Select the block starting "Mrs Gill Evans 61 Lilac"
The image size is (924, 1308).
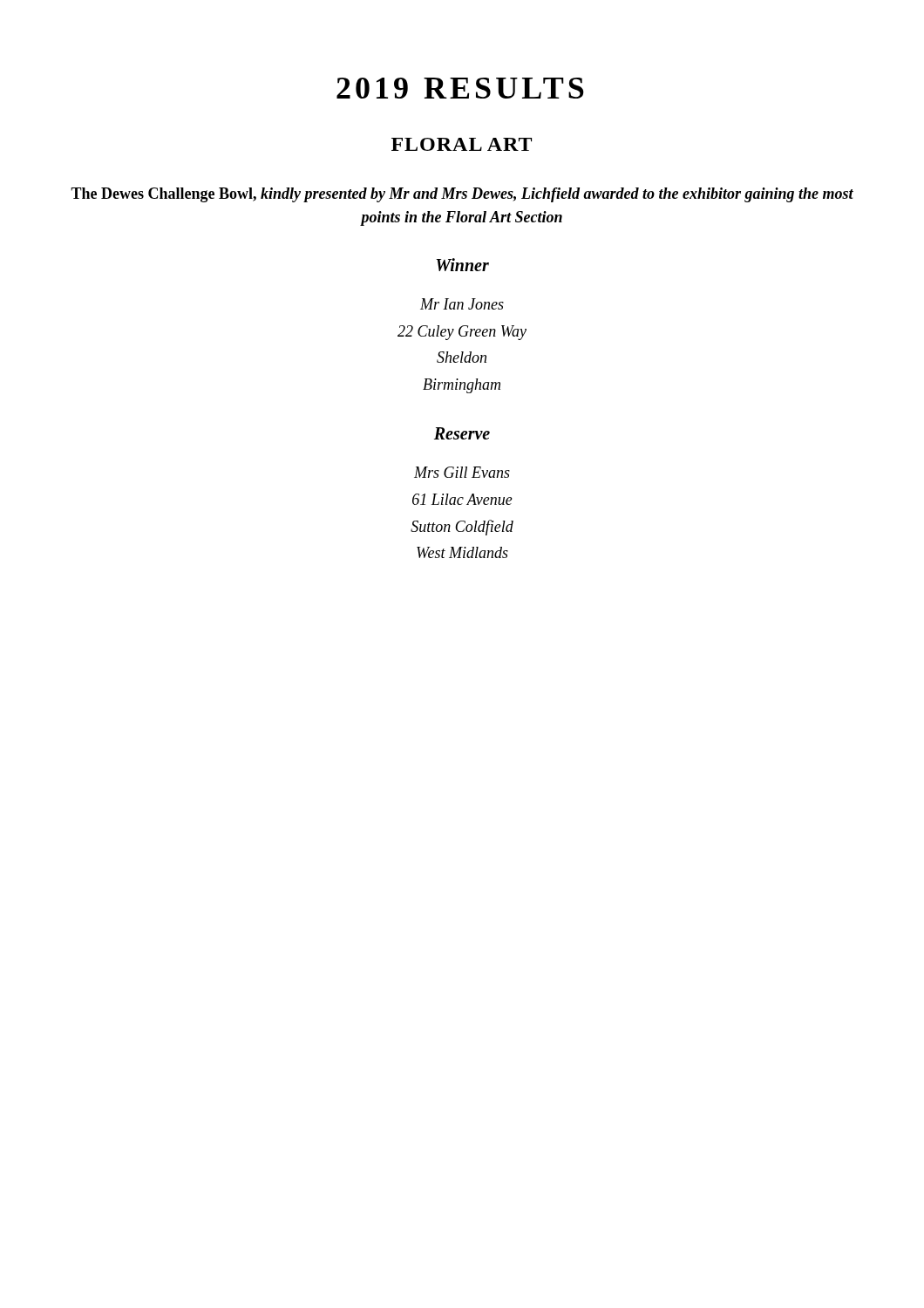pyautogui.click(x=462, y=513)
